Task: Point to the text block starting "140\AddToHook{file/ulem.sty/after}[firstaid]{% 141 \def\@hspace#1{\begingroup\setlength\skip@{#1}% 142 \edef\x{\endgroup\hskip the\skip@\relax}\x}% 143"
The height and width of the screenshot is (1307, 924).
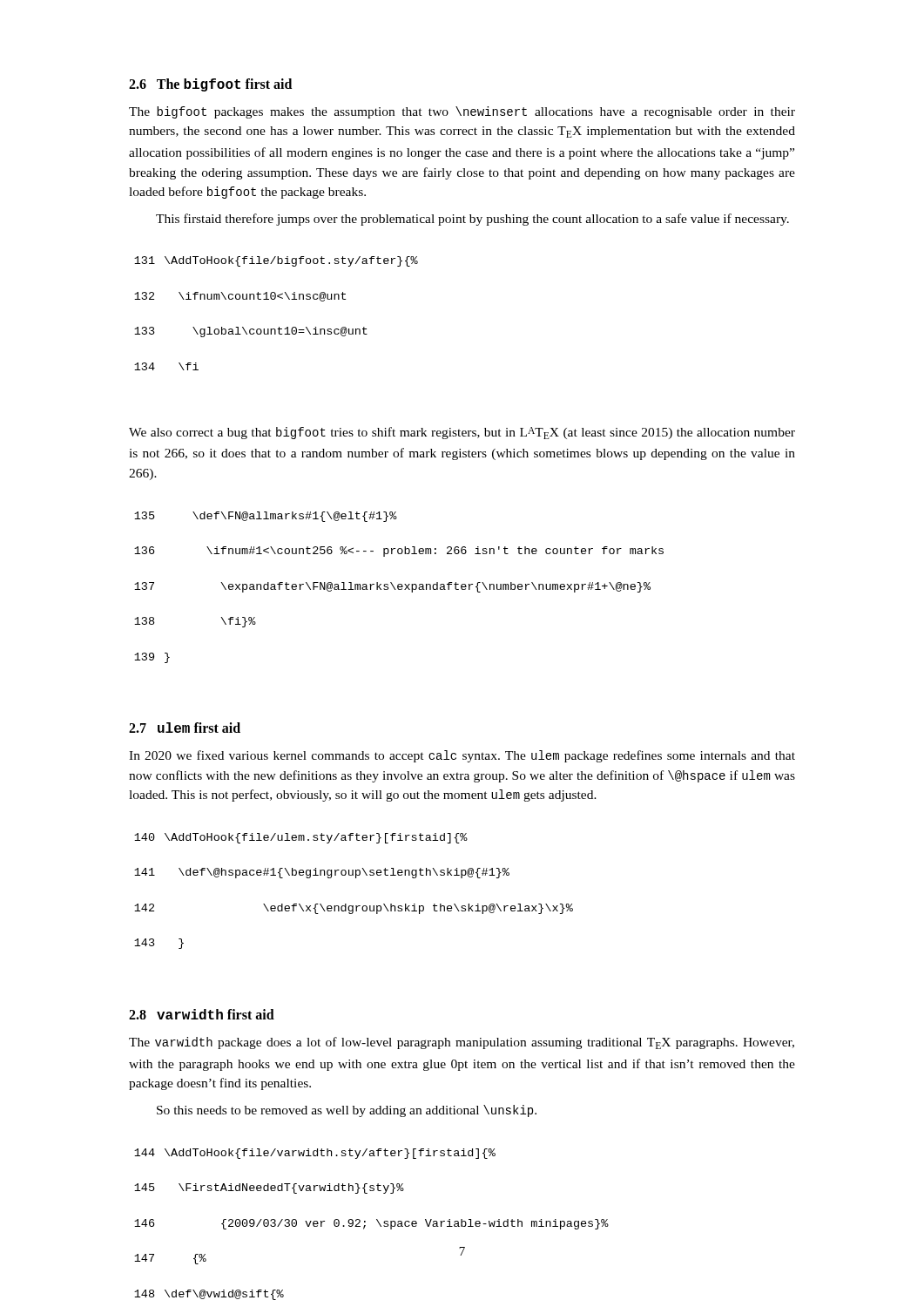Action: click(462, 900)
